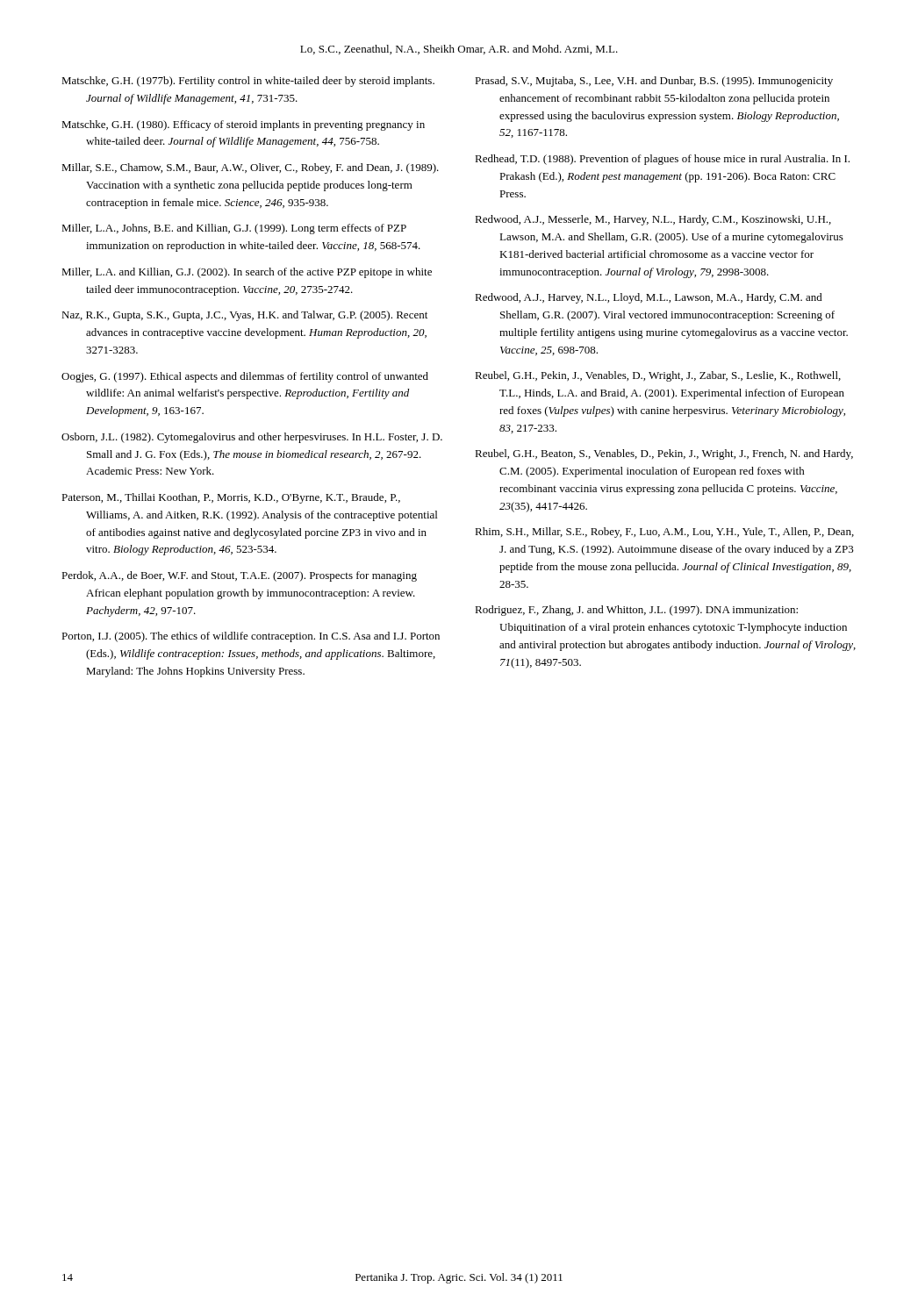Point to the block beginning "Rodriguez, F., Zhang,"
Image resolution: width=918 pixels, height=1316 pixels.
[665, 636]
